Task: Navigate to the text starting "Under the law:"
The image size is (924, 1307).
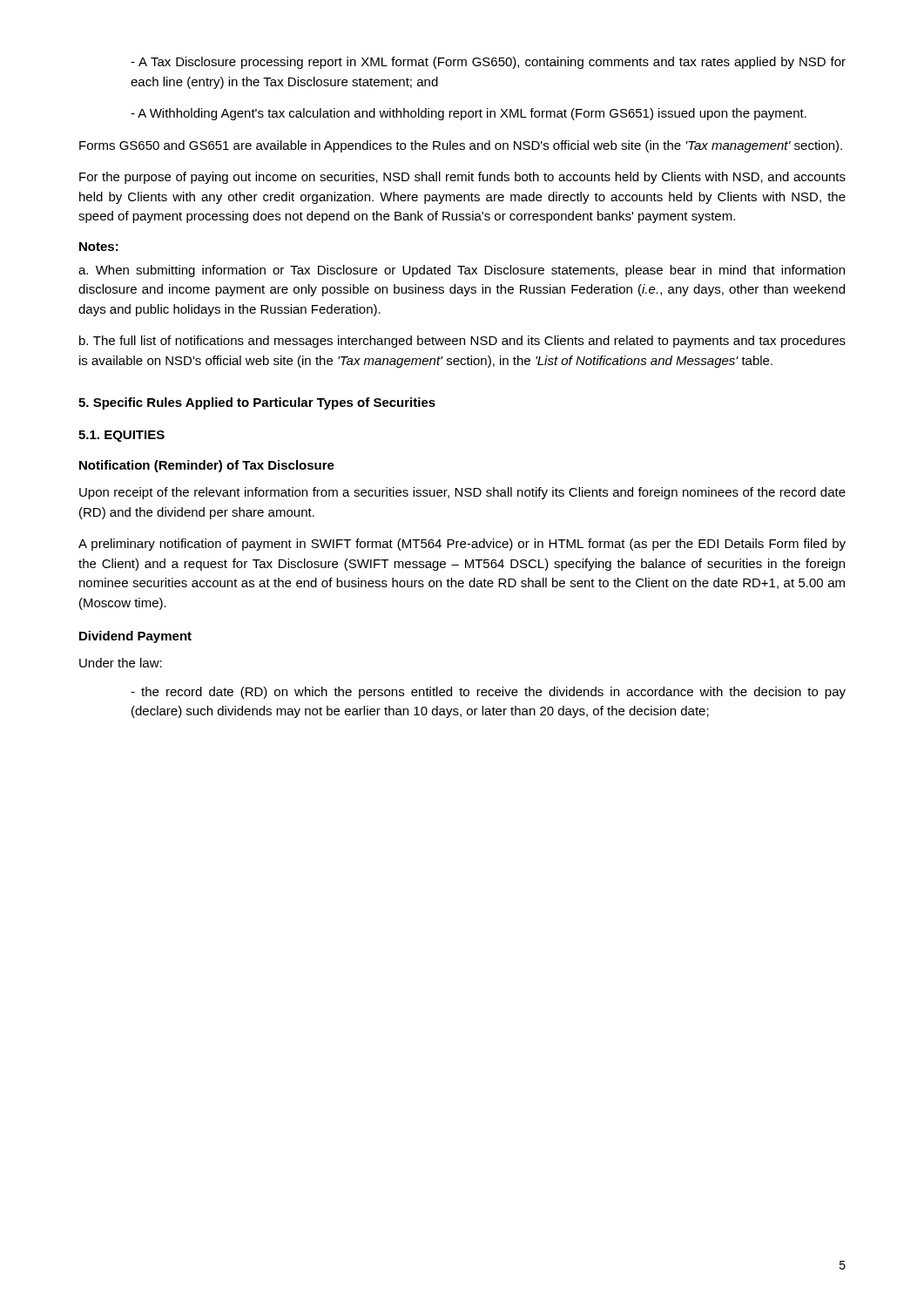Action: click(121, 663)
